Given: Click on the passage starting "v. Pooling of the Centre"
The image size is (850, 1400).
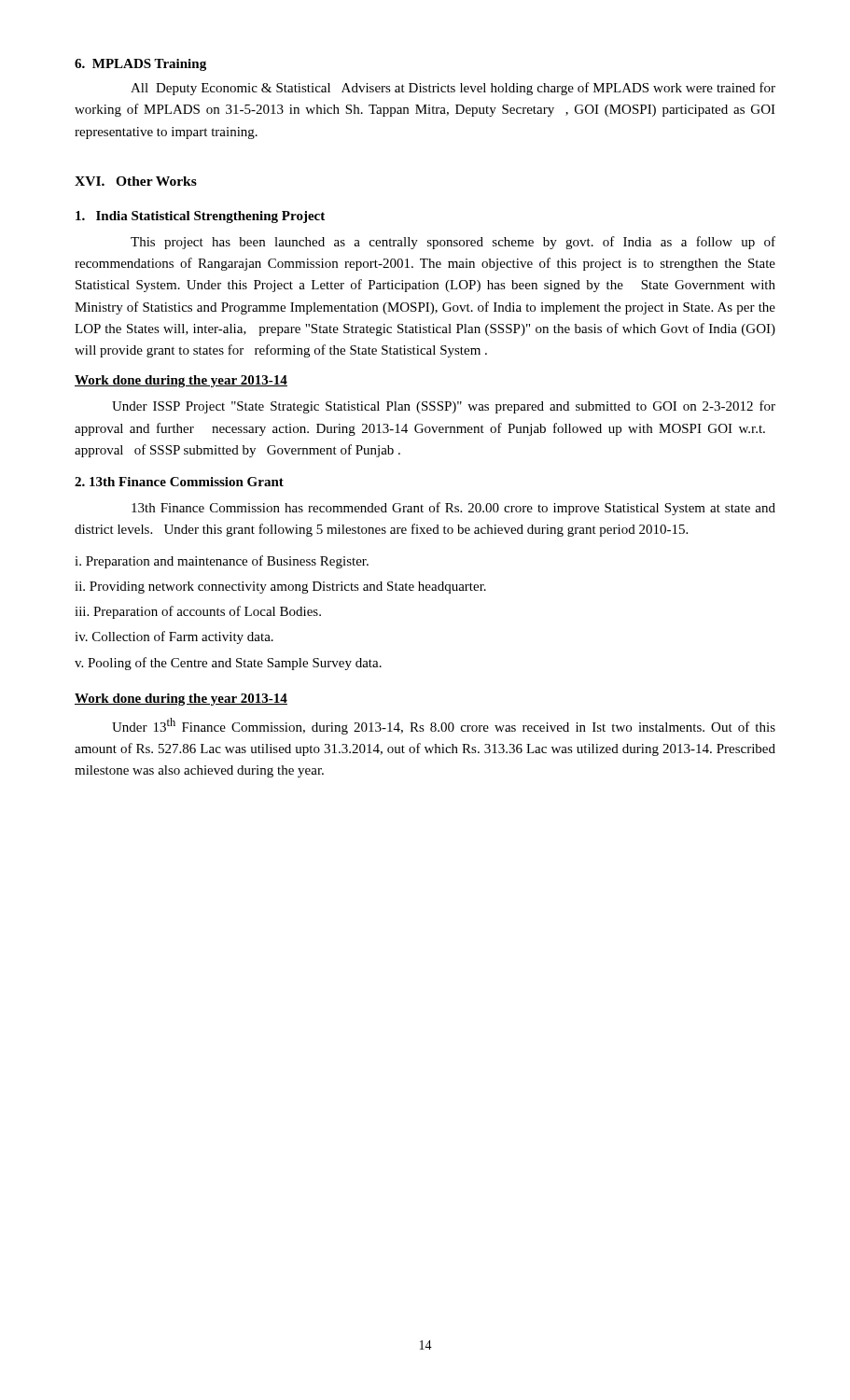Looking at the screenshot, I should click(228, 662).
